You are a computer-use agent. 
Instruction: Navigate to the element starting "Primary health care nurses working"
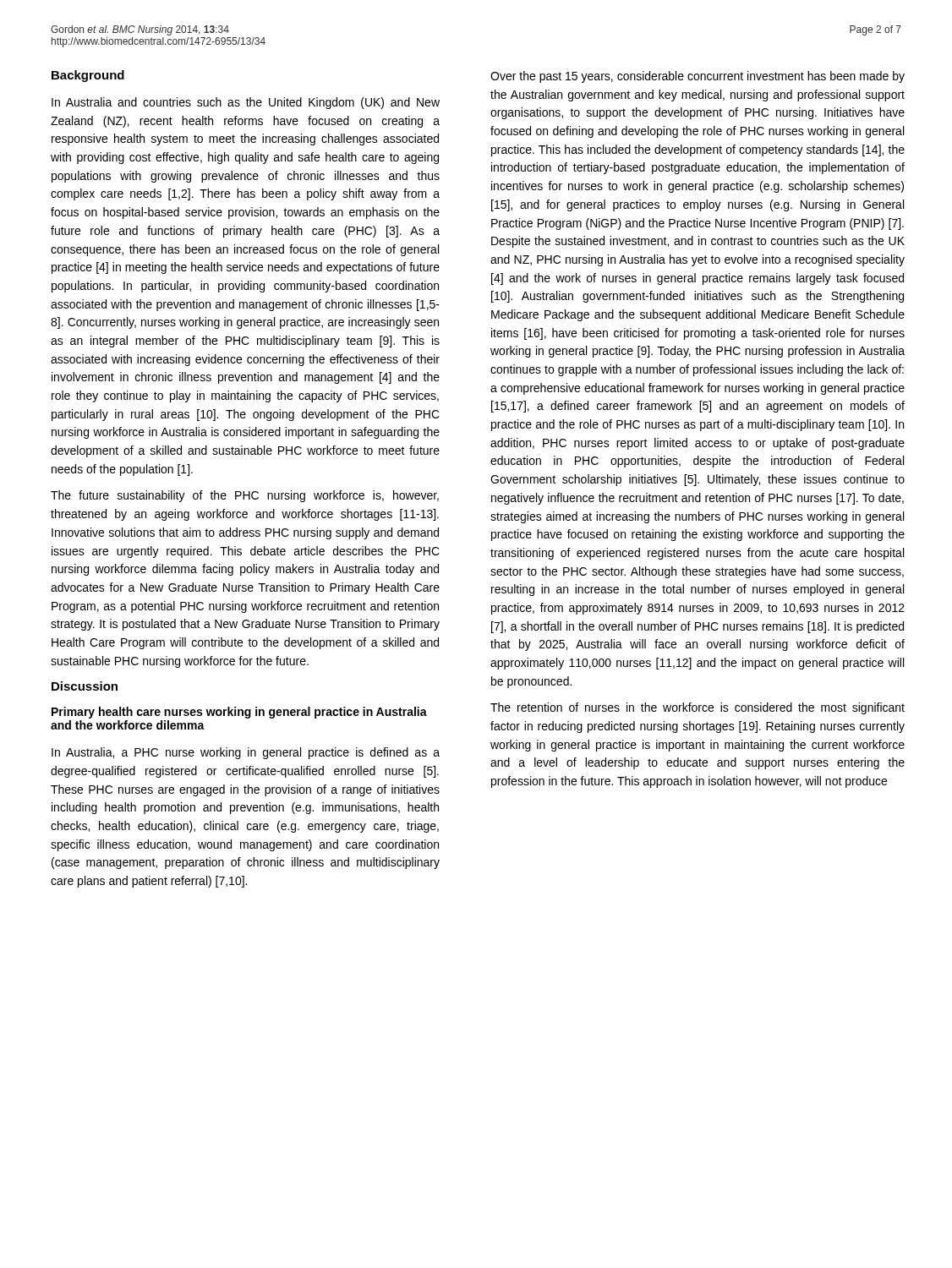(x=245, y=719)
